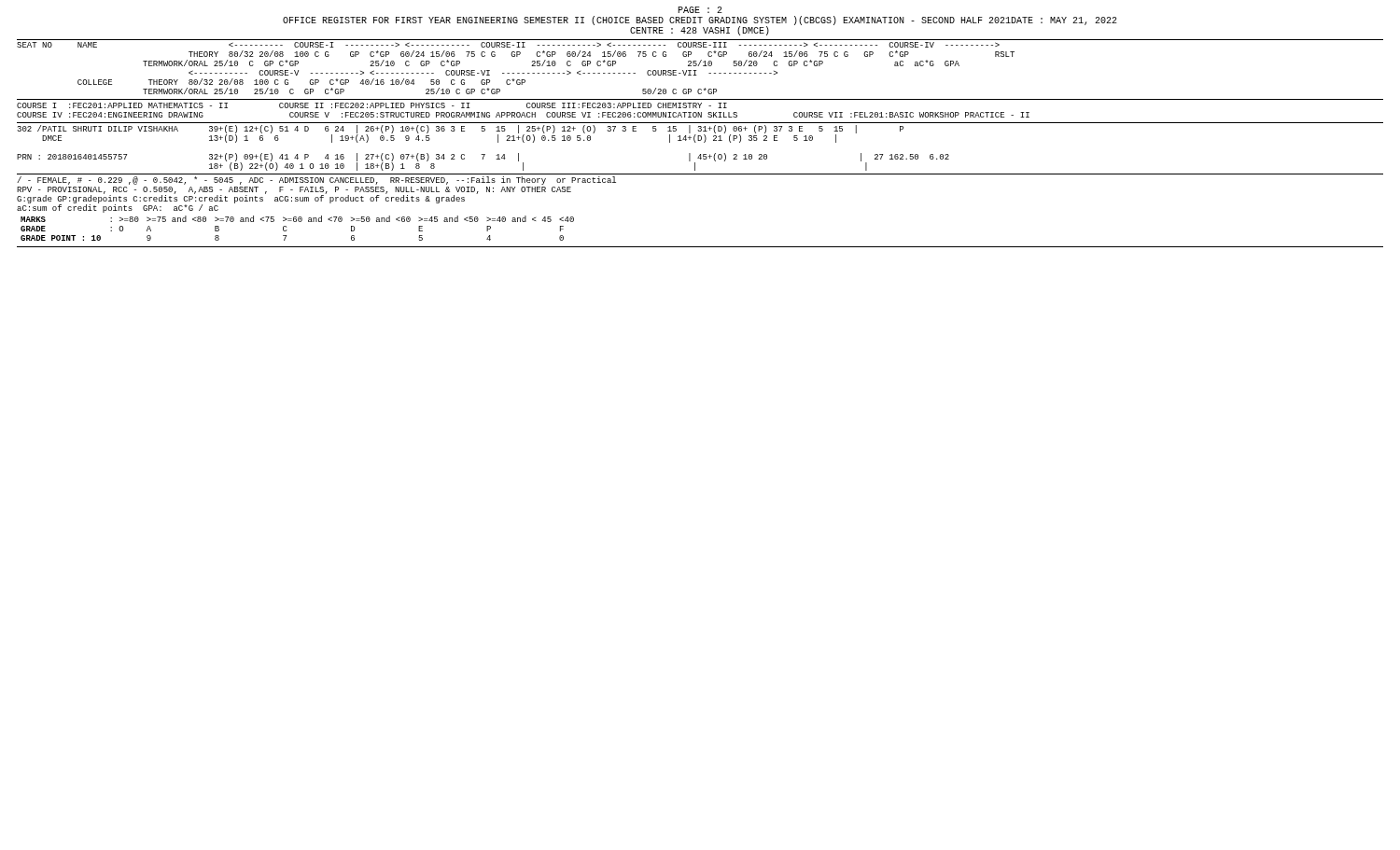This screenshot has width=1400, height=850.
Task: Find the text block containing "/ - FEMALE, # - 0.229 ,@ -"
Action: [317, 195]
